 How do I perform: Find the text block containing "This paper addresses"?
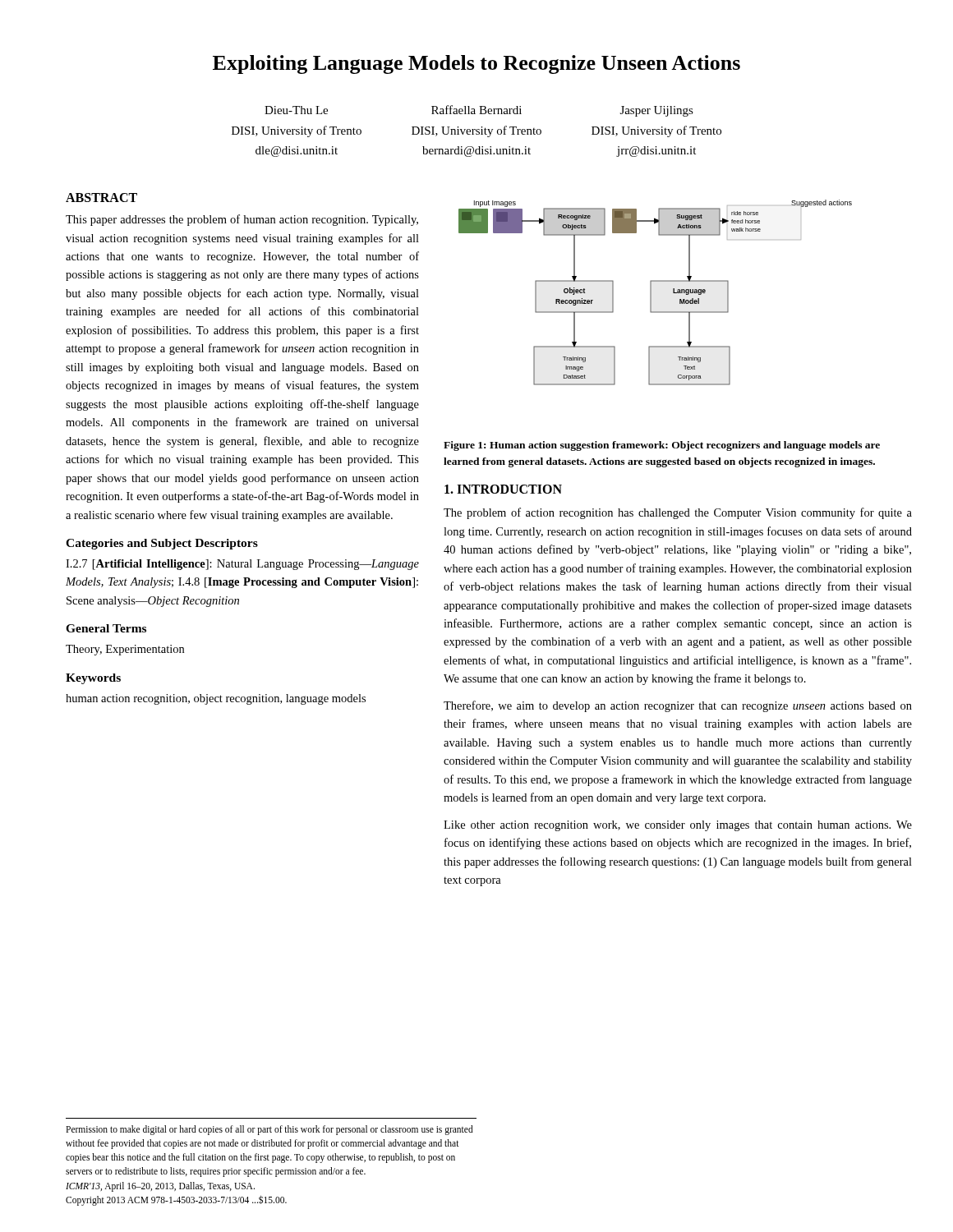click(242, 367)
